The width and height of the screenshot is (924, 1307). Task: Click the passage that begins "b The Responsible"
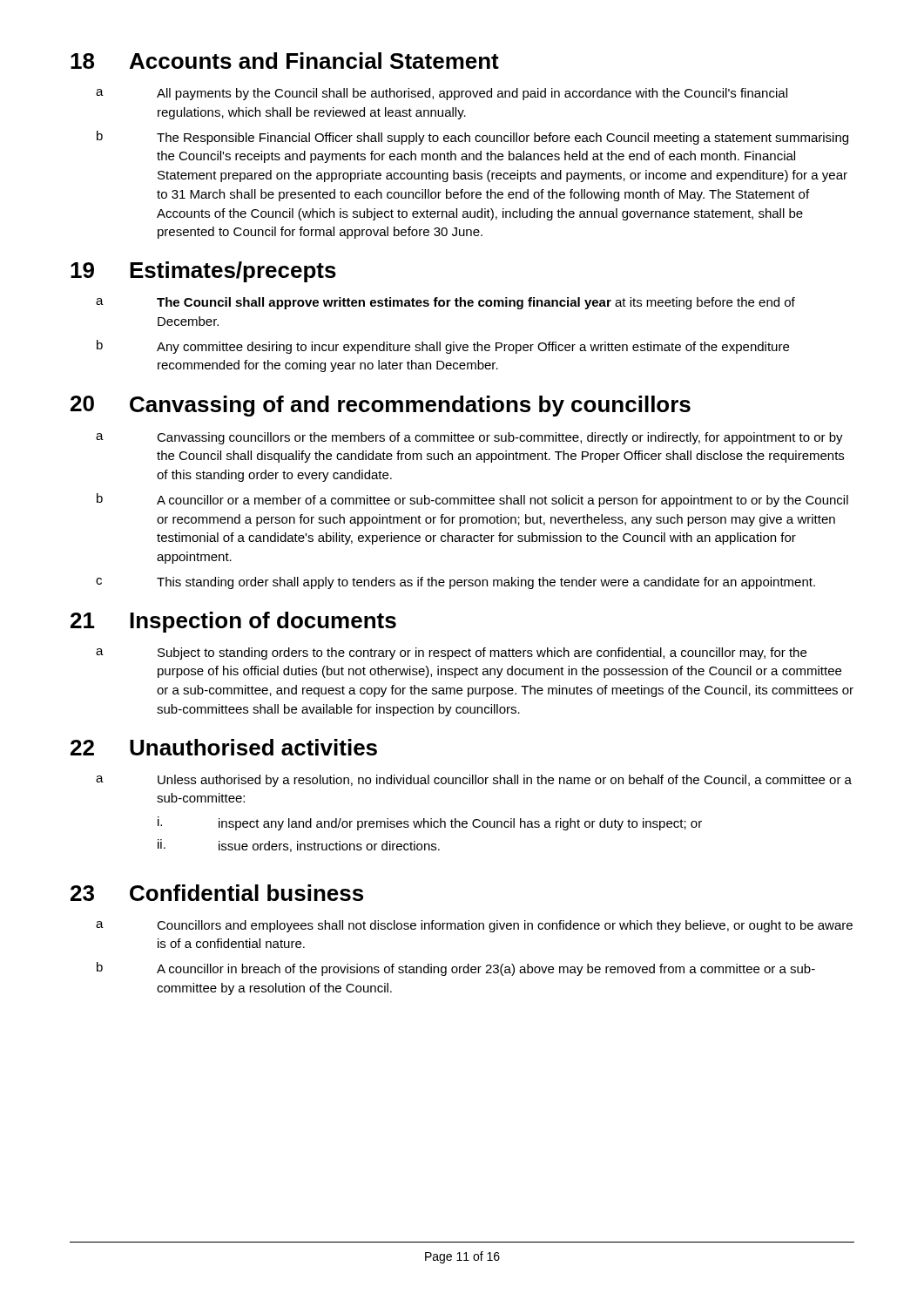(x=462, y=185)
